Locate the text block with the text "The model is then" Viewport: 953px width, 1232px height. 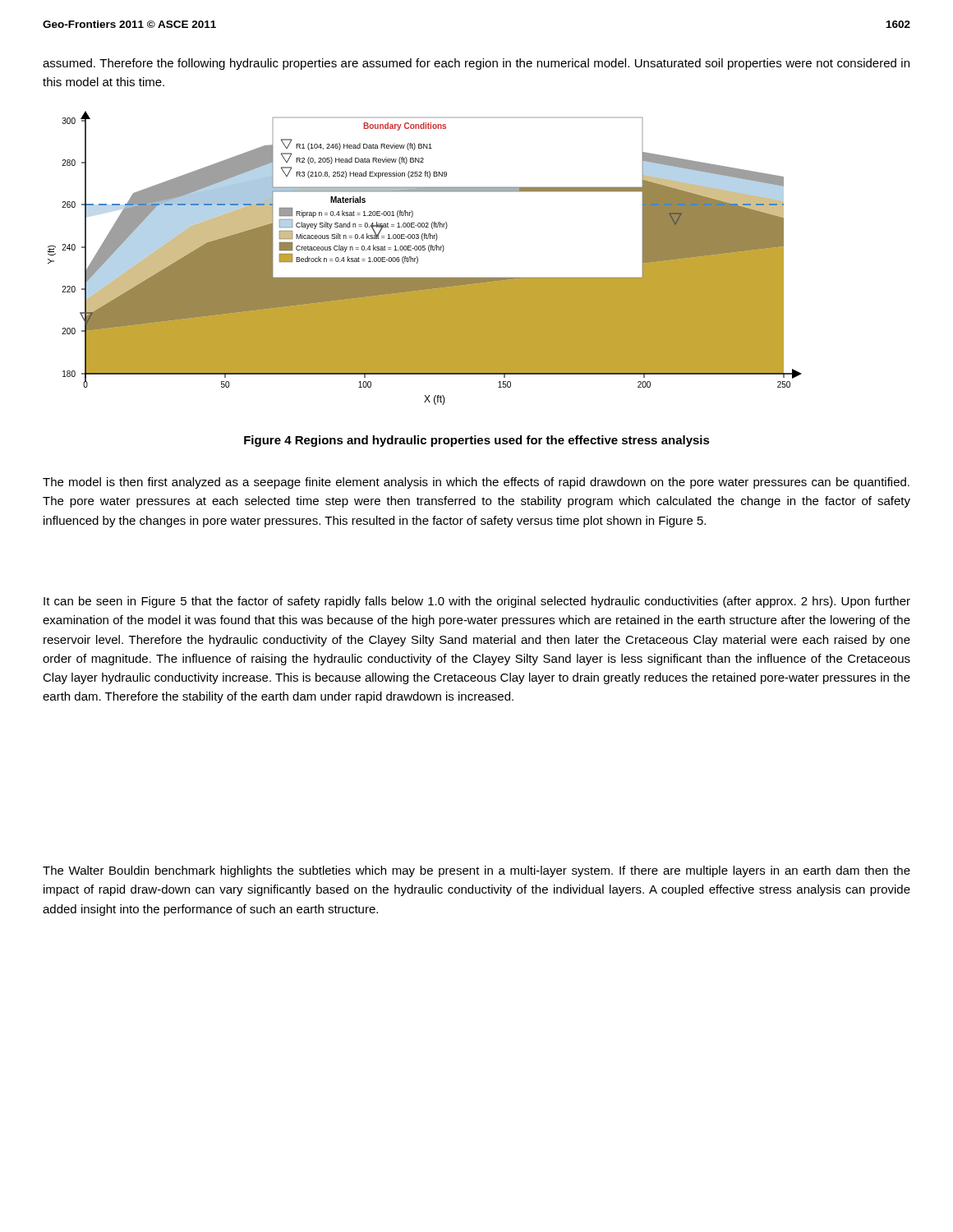pyautogui.click(x=476, y=501)
